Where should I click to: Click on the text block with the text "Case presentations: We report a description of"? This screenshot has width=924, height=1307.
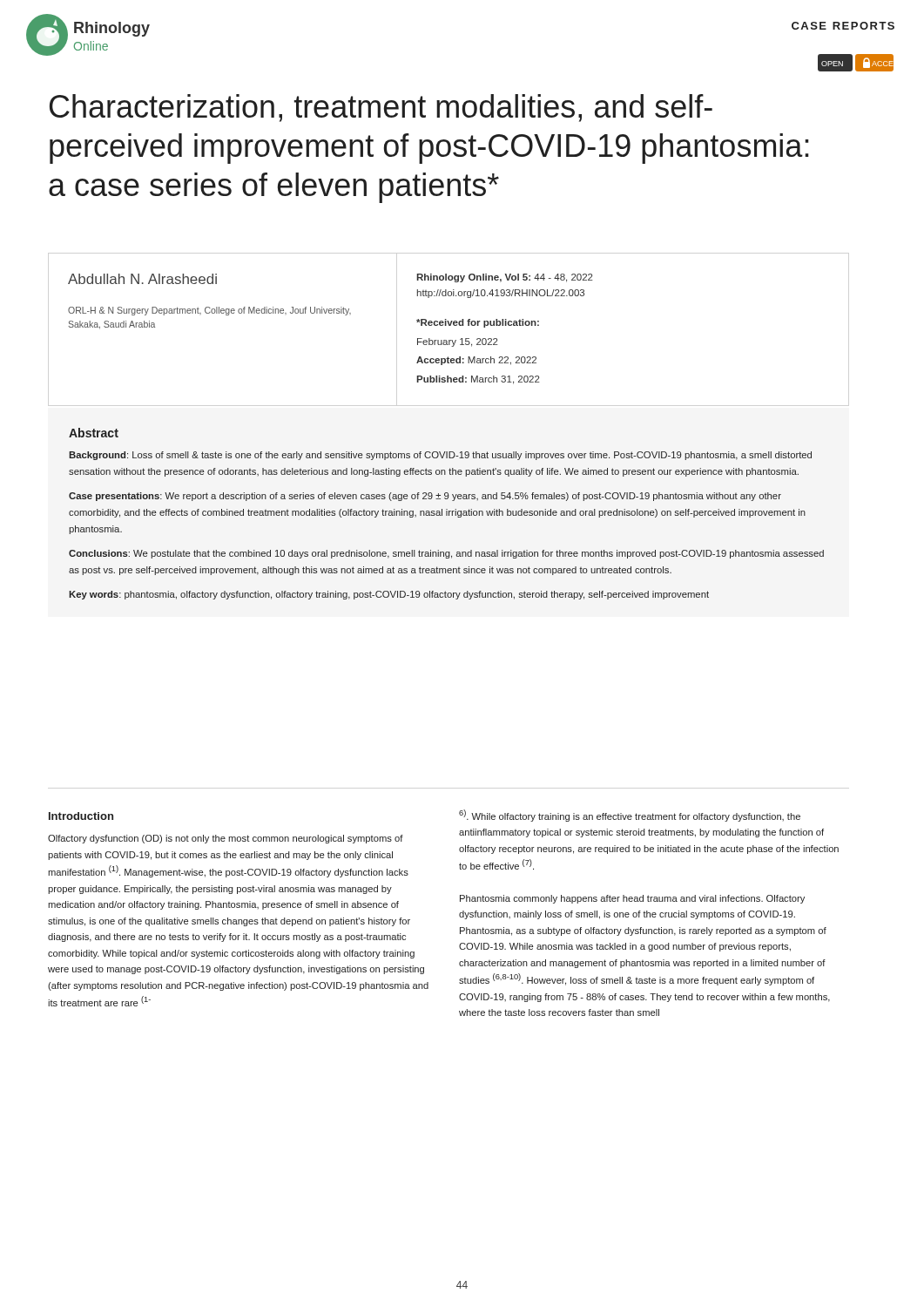pos(437,512)
